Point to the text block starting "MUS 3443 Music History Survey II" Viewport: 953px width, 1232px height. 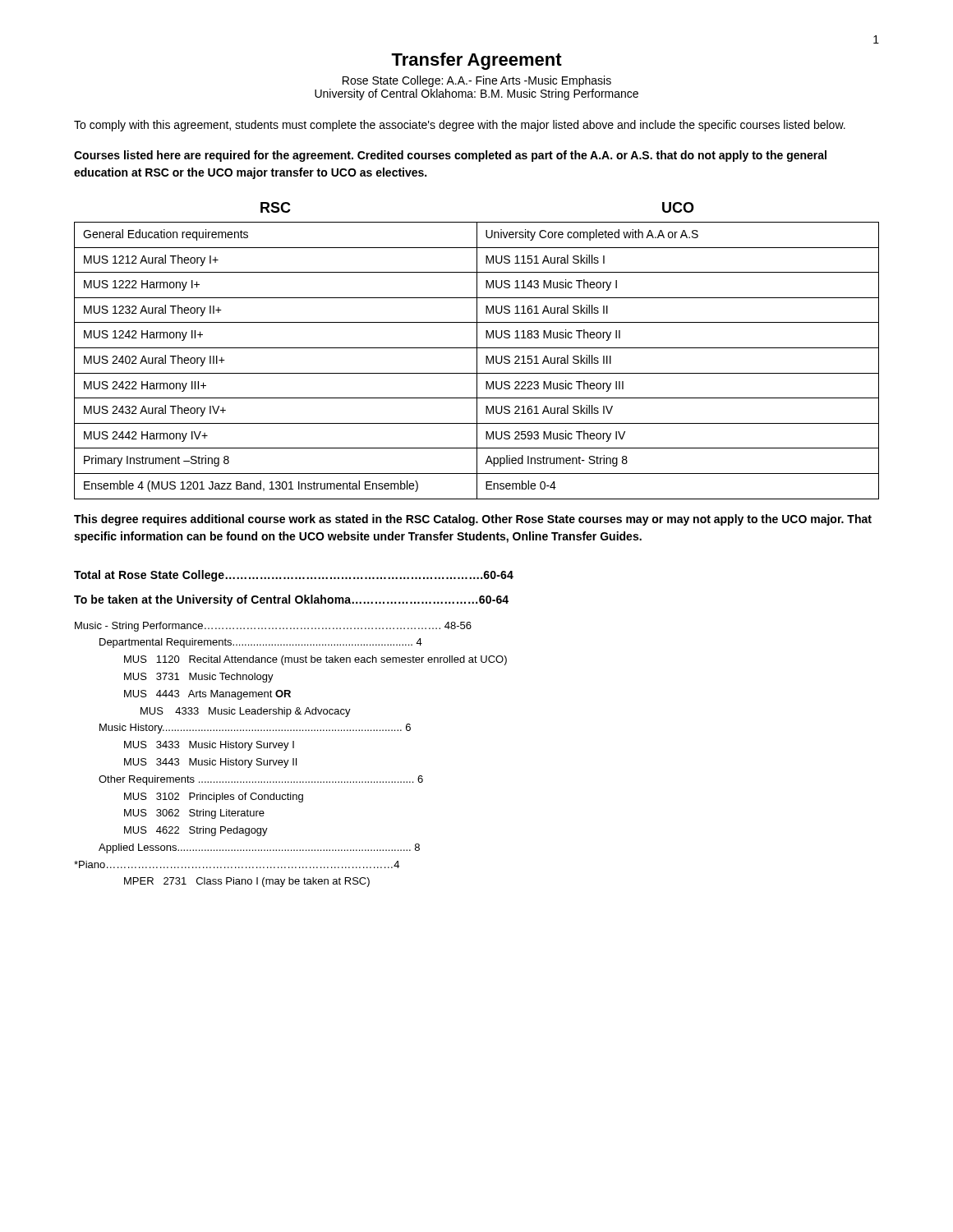(210, 762)
